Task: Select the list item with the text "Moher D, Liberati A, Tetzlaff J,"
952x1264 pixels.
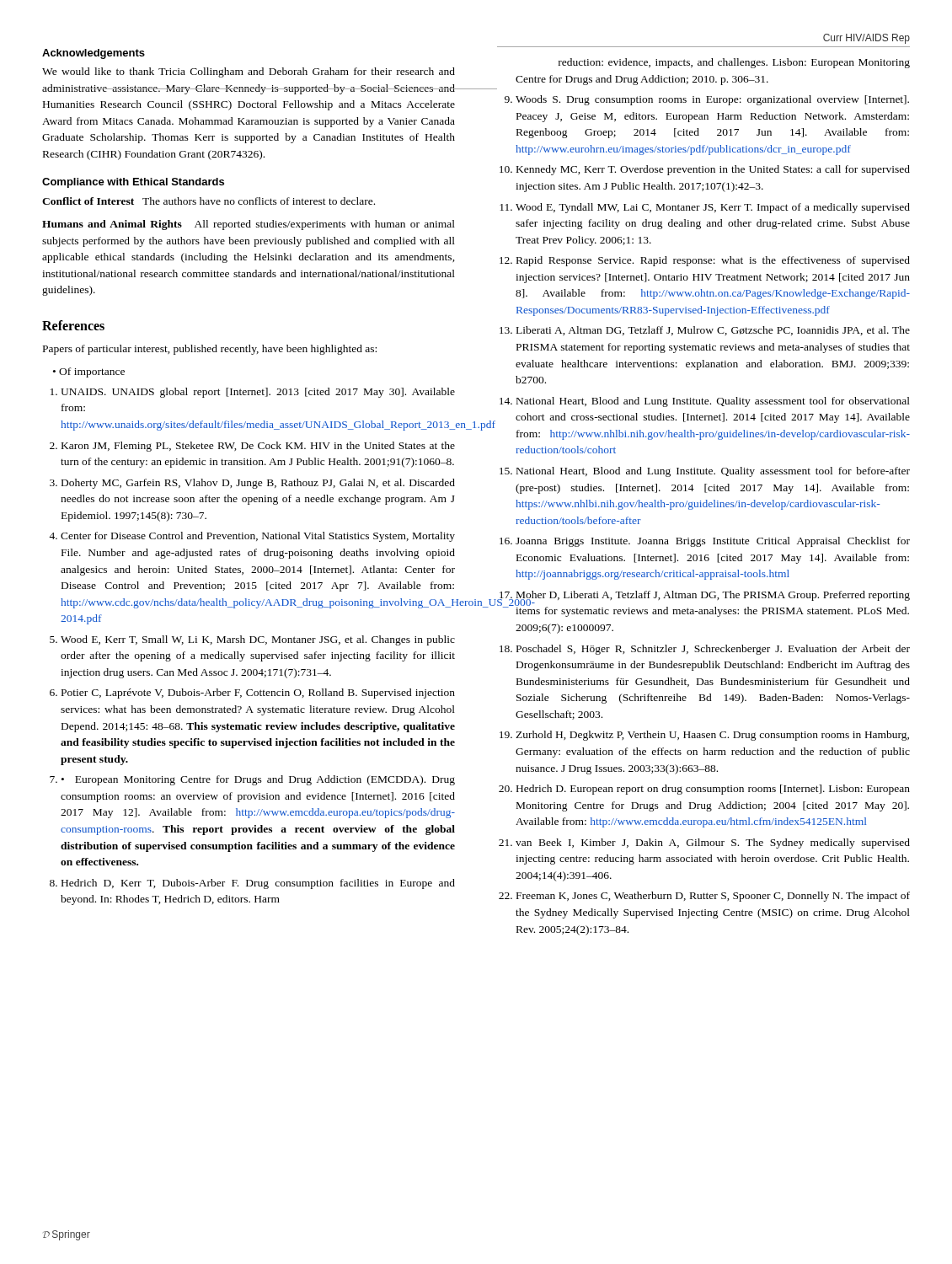Action: click(x=713, y=611)
